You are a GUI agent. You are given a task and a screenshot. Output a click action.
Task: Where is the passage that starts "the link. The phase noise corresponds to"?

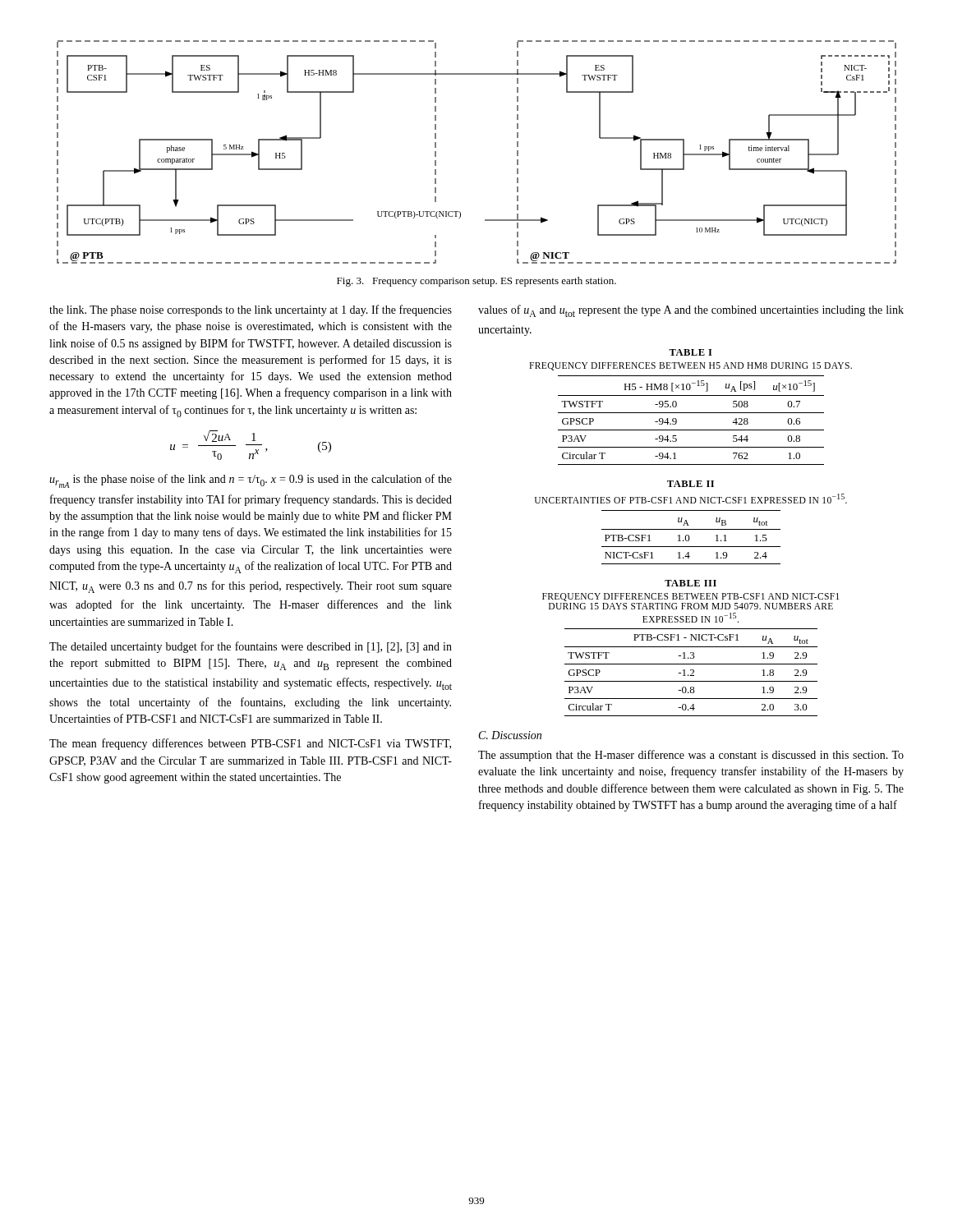pos(251,362)
